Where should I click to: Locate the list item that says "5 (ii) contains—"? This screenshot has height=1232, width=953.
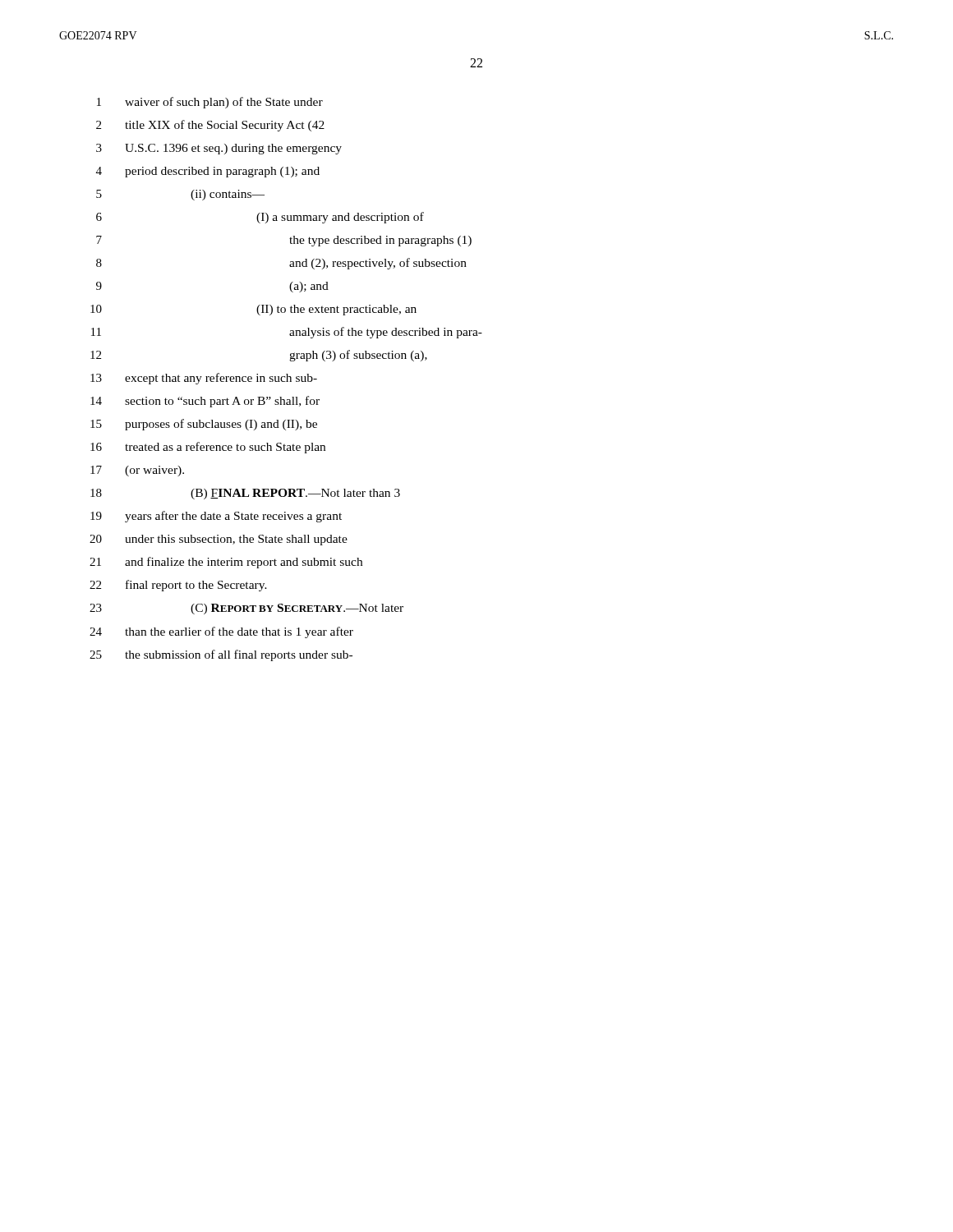(x=100, y=194)
